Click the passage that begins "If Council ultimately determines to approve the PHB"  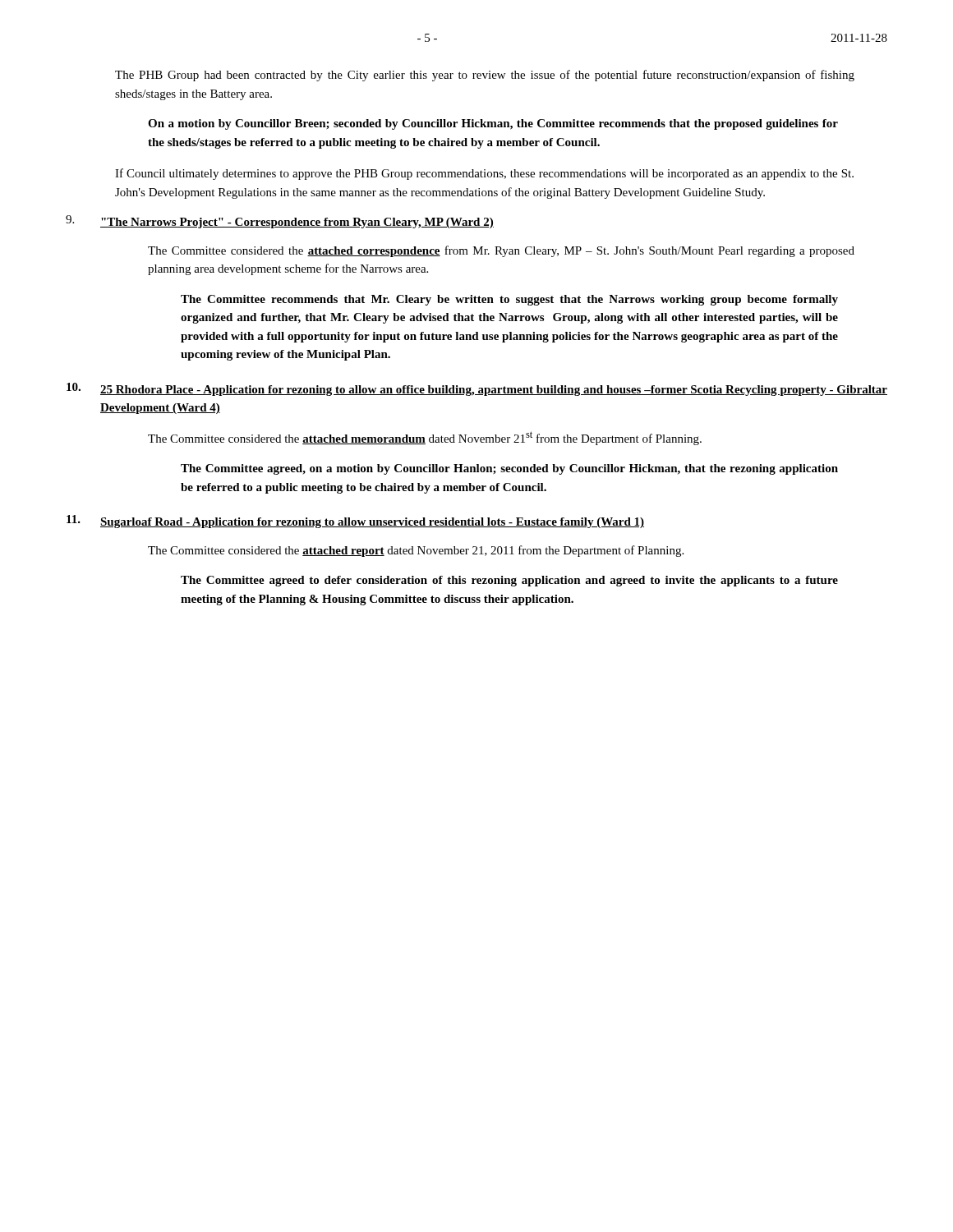485,183
